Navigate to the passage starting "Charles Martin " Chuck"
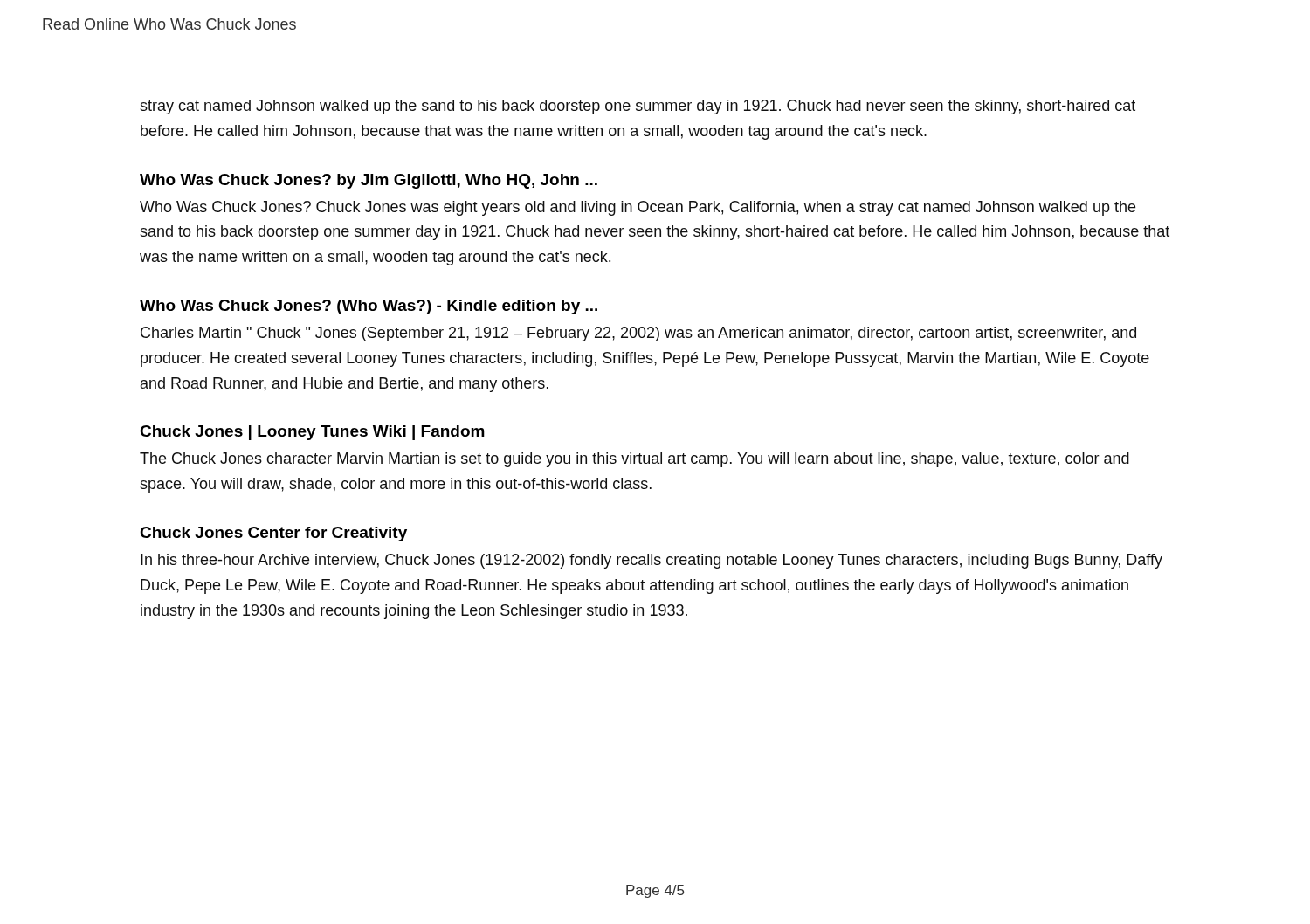1310x924 pixels. tap(645, 358)
